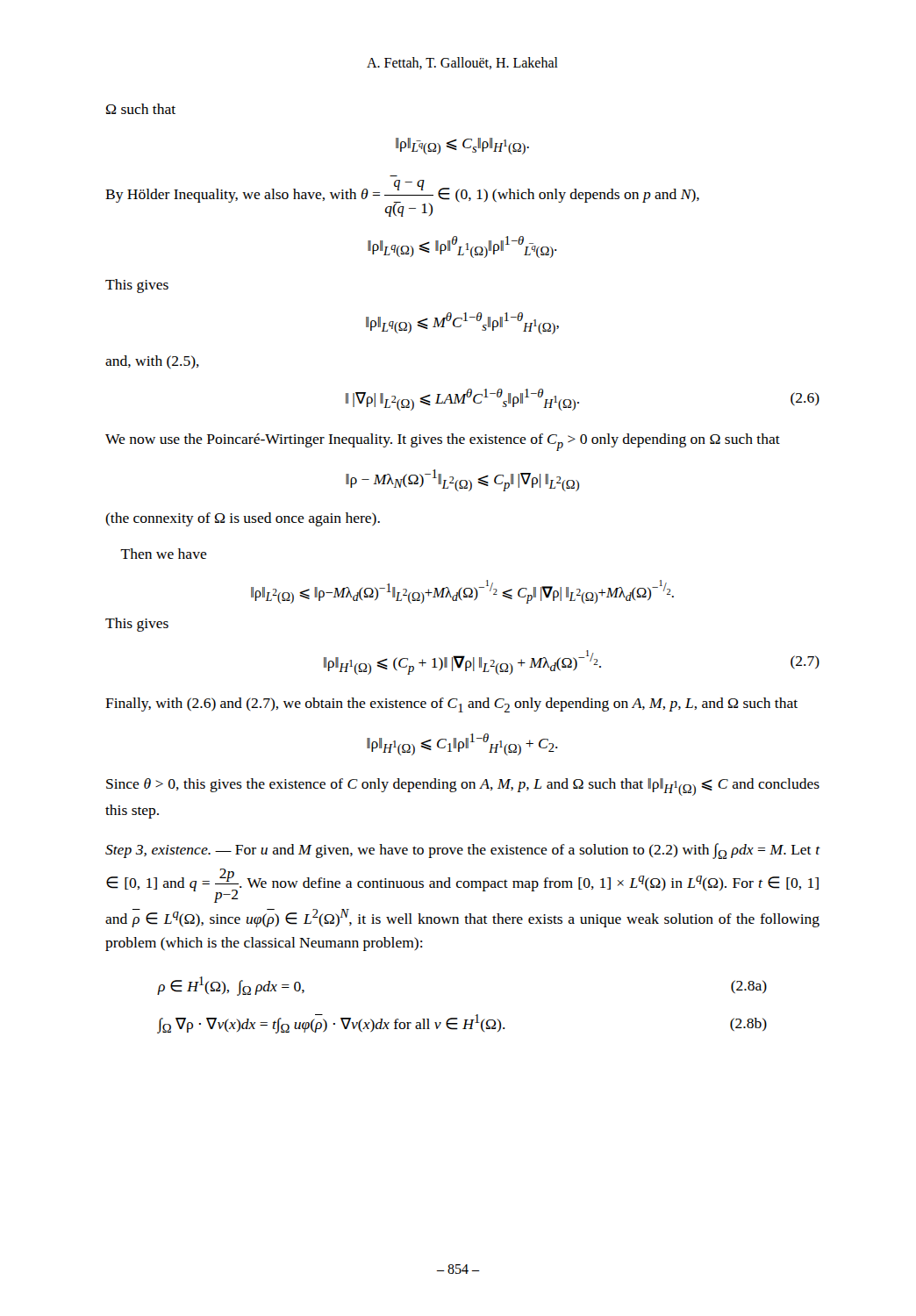Click on the text block with the text "Finally, with (2.6)"
Image resolution: width=916 pixels, height=1316 pixels.
451,704
